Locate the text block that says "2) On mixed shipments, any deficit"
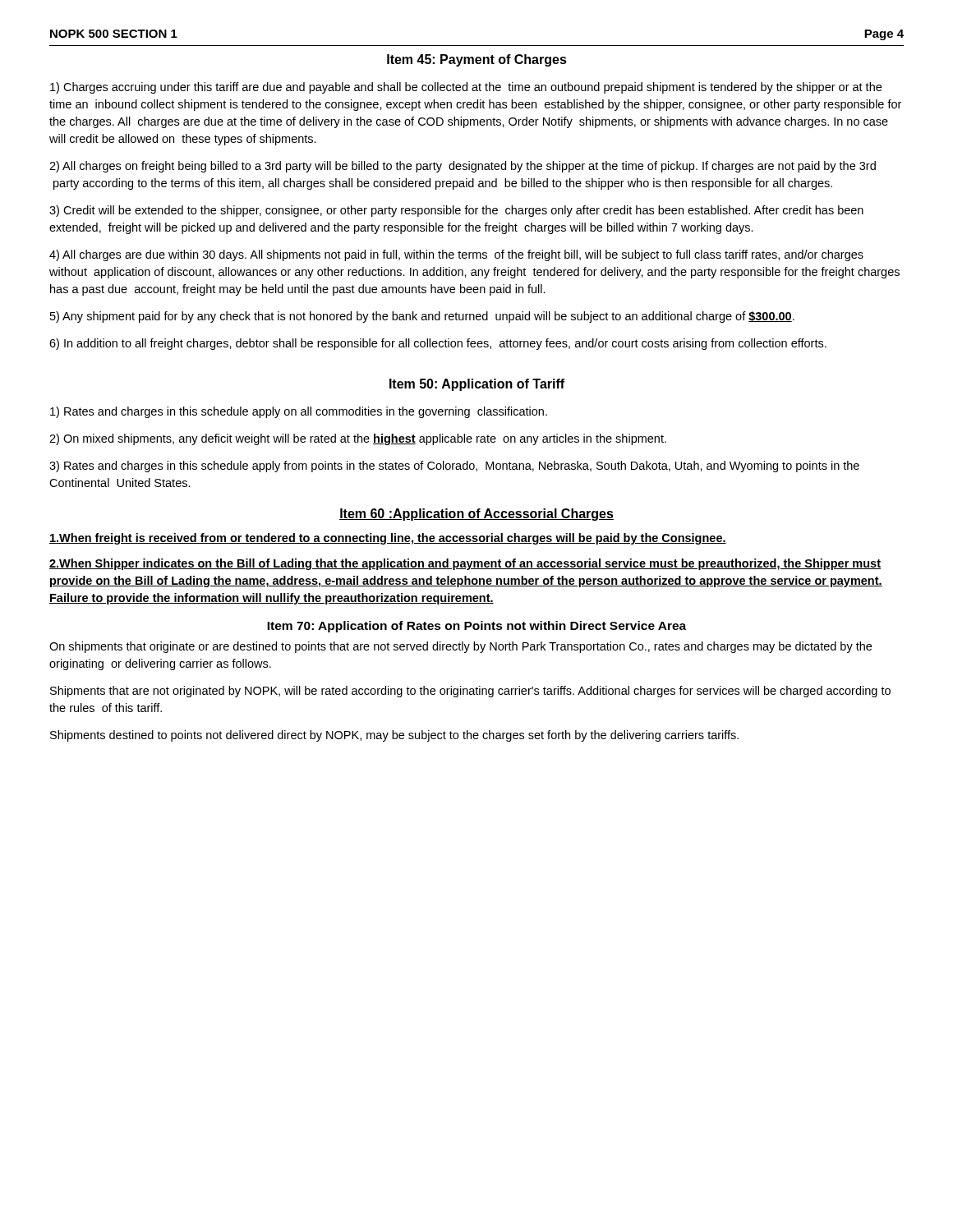 click(x=358, y=439)
